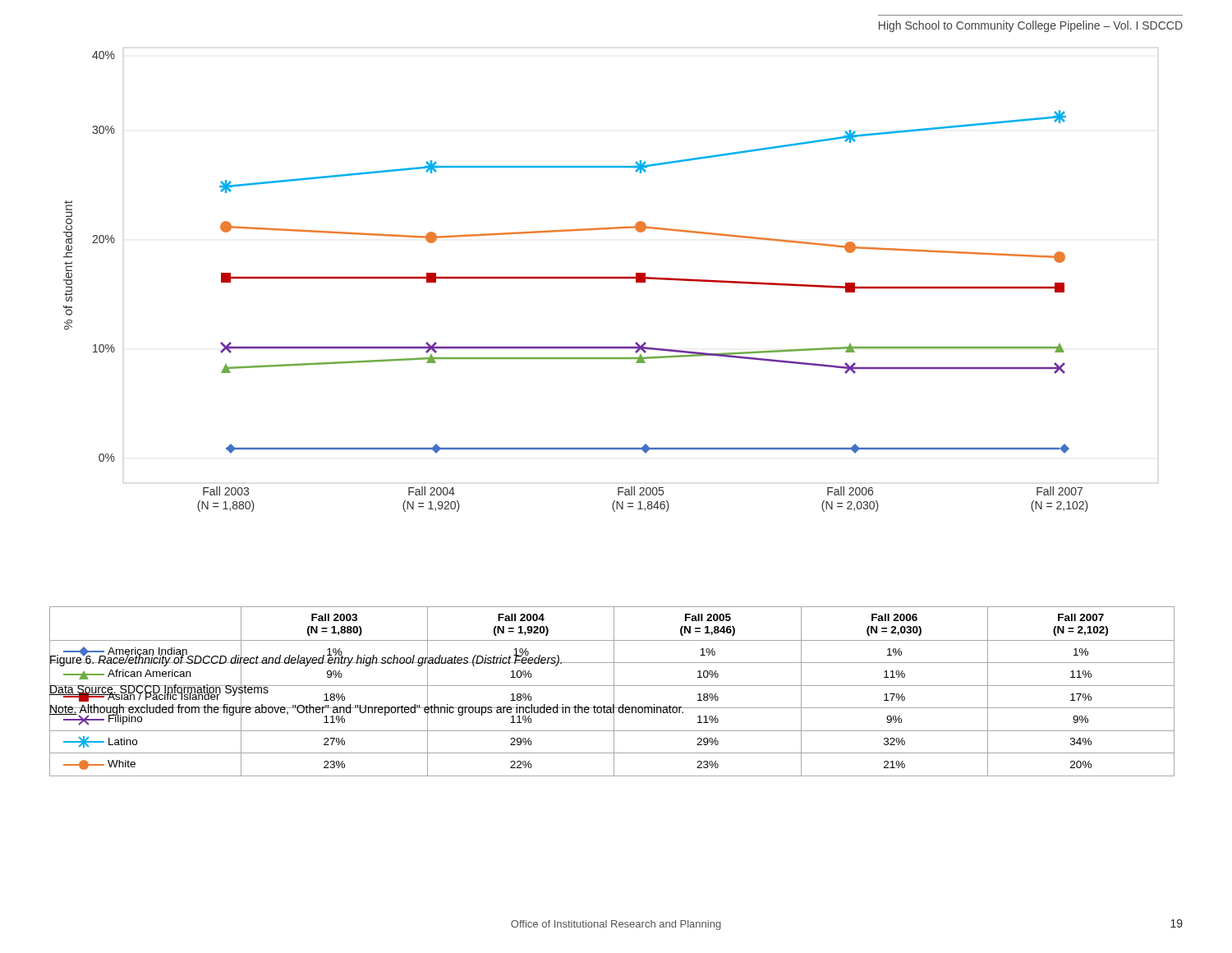Select the footnote with the text "Data Source. SDCCD Information"

point(367,699)
